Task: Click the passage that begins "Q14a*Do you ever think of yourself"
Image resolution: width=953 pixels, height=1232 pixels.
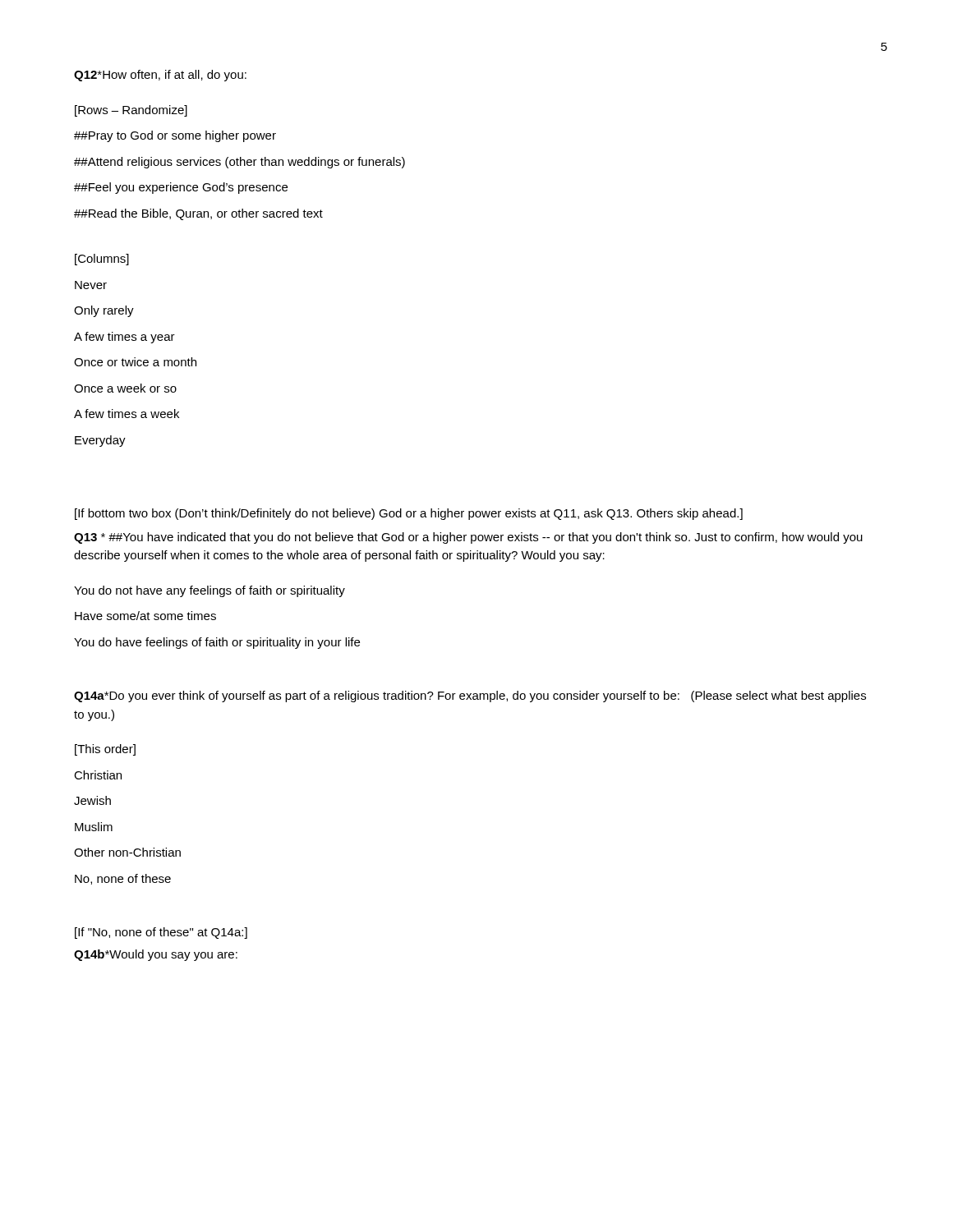Action: click(470, 705)
